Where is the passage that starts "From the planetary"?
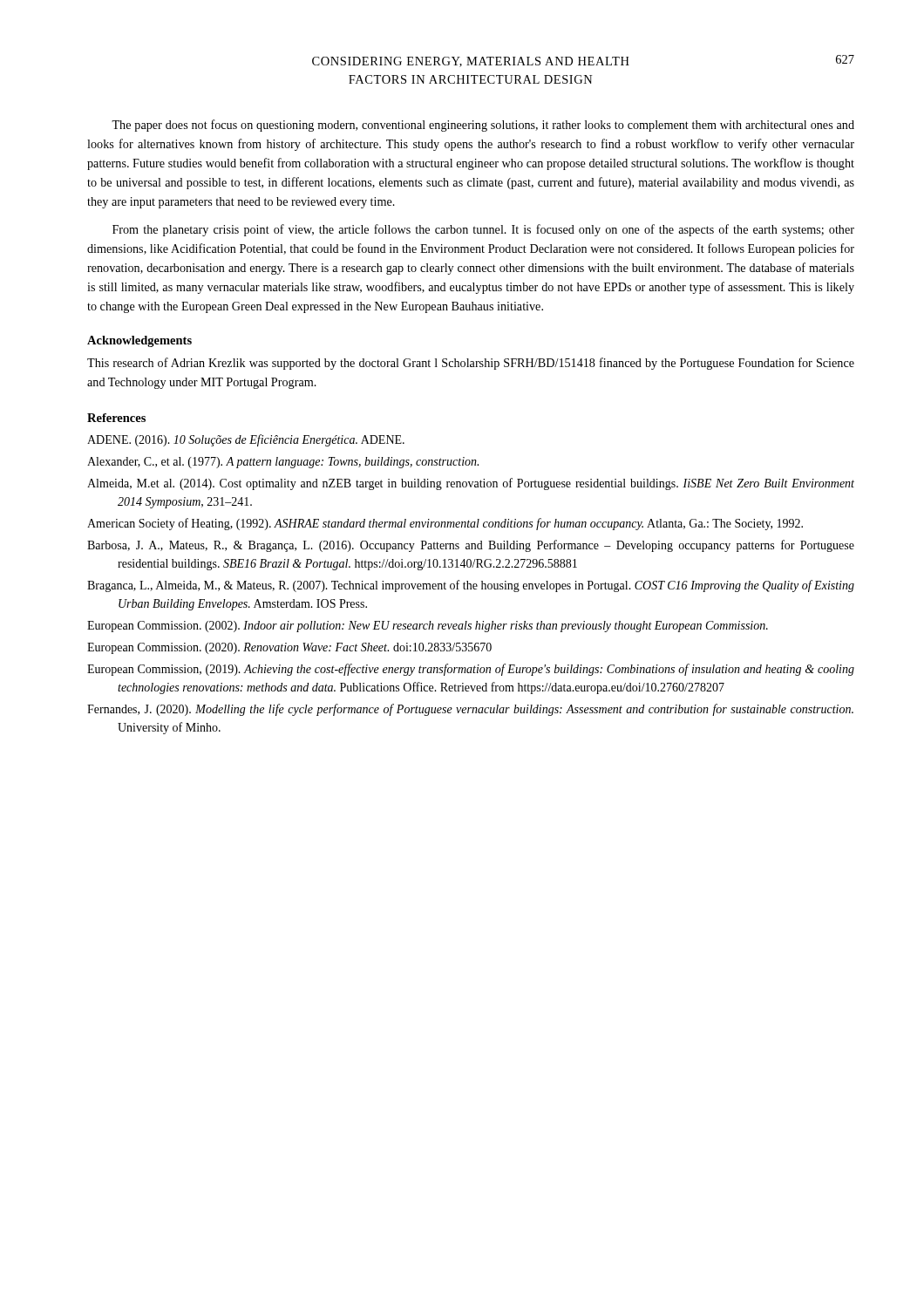 tap(471, 268)
